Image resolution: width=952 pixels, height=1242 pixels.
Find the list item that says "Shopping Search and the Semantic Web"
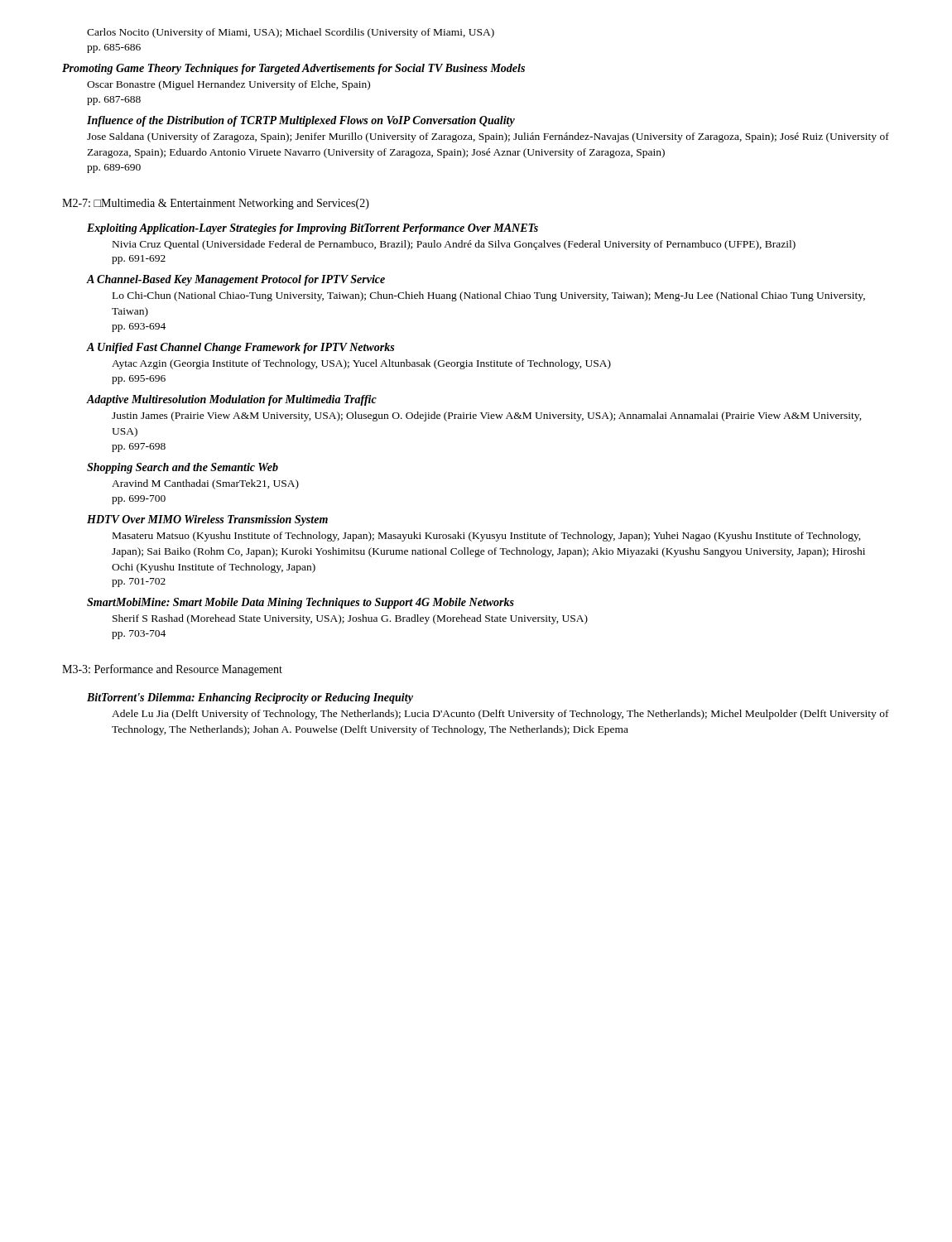click(x=183, y=468)
